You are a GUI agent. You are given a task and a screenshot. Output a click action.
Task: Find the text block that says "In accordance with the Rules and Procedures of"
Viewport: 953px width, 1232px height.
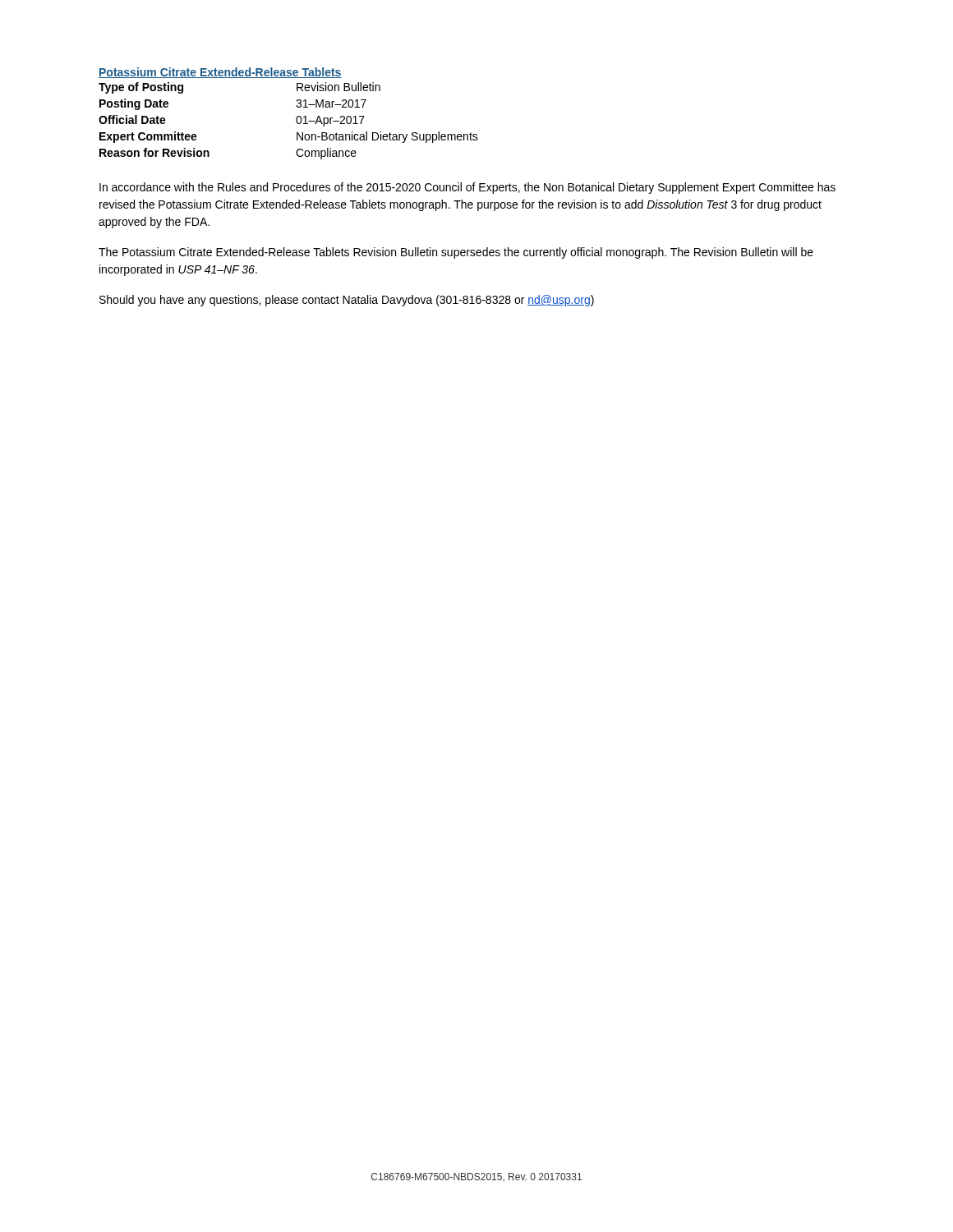pyautogui.click(x=467, y=205)
